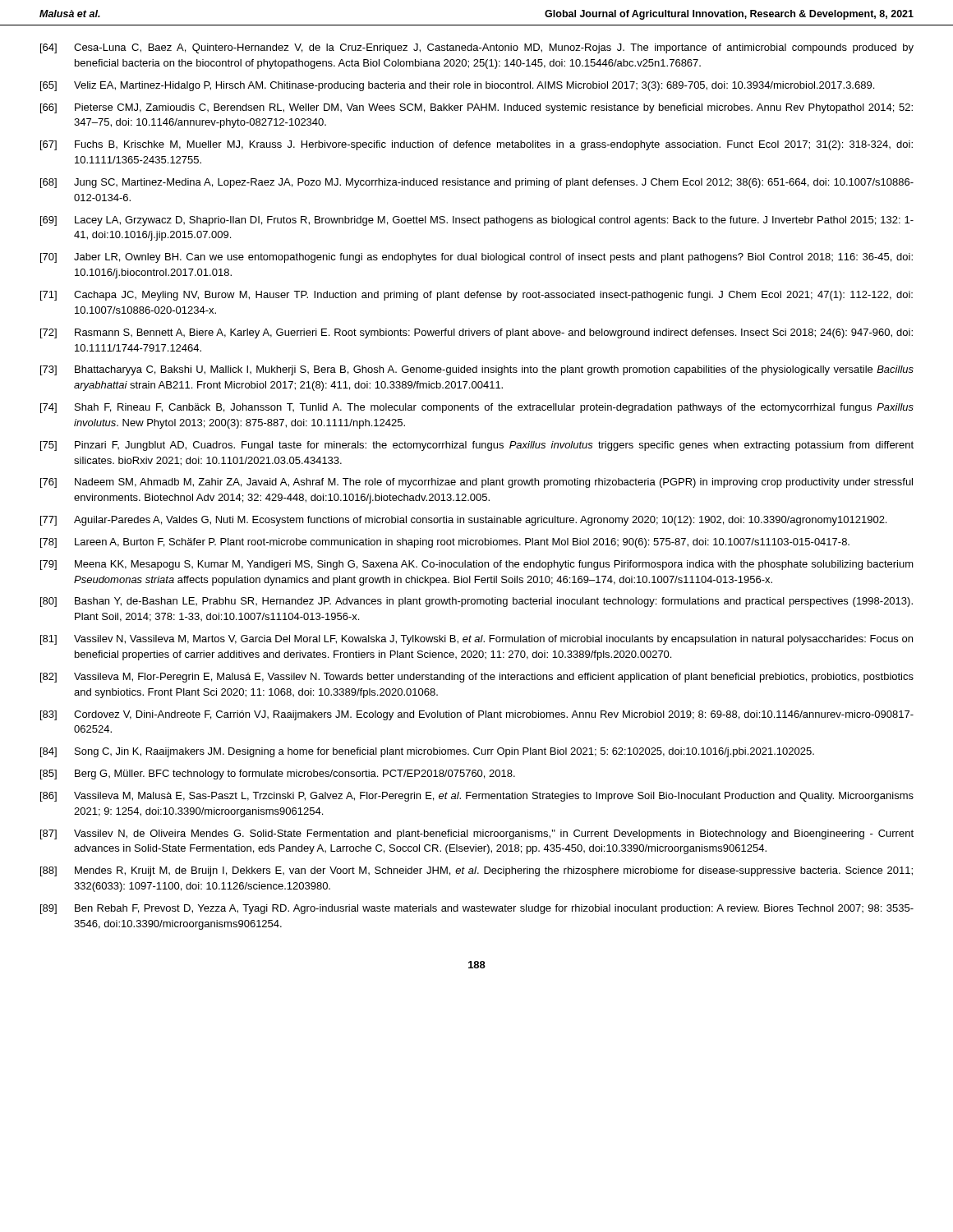Find the block on this page that starts "[68] Jung SC, Martinez-Medina A, Lopez-Raez JA,"

tap(476, 190)
